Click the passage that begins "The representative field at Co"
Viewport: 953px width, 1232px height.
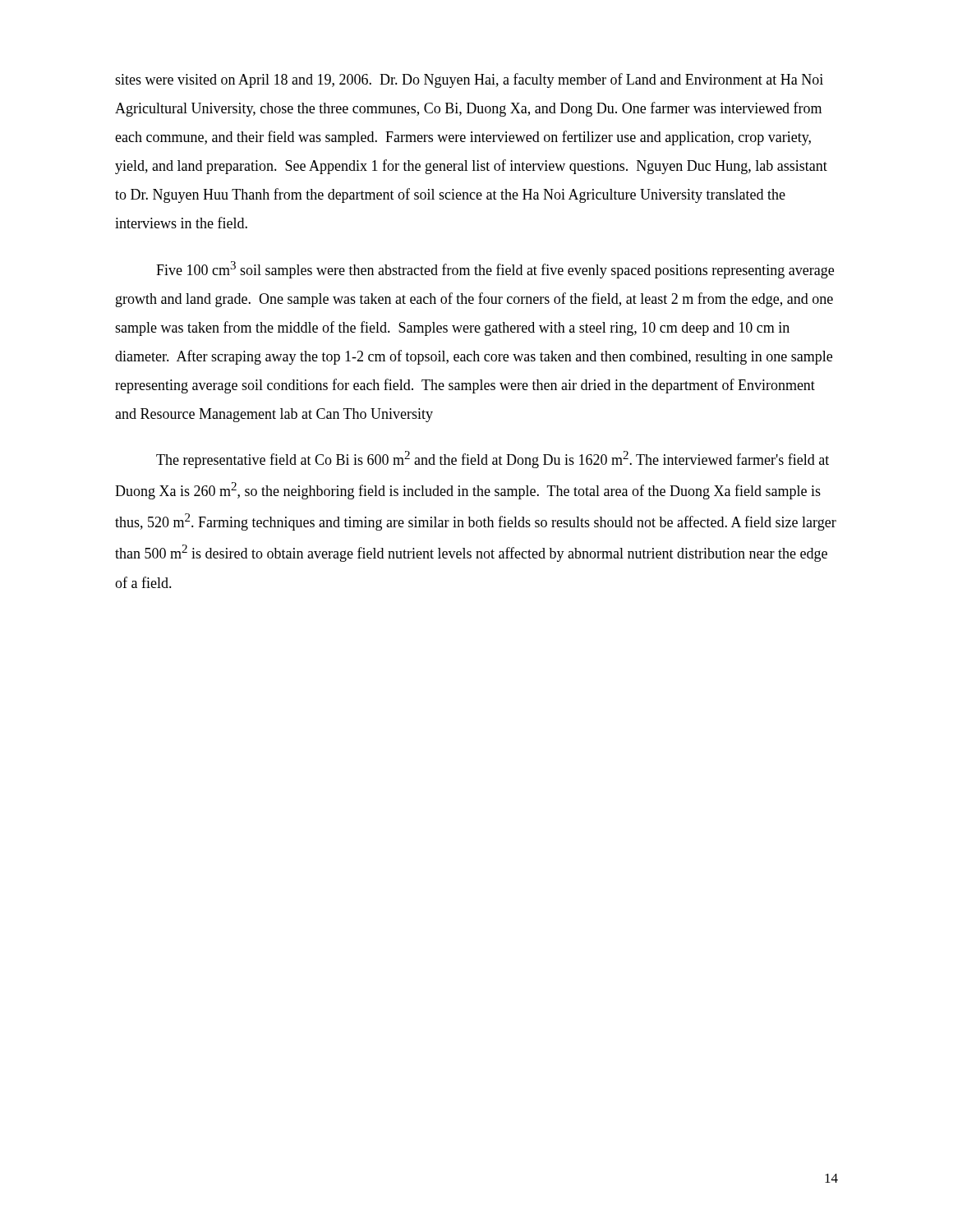pyautogui.click(x=476, y=520)
